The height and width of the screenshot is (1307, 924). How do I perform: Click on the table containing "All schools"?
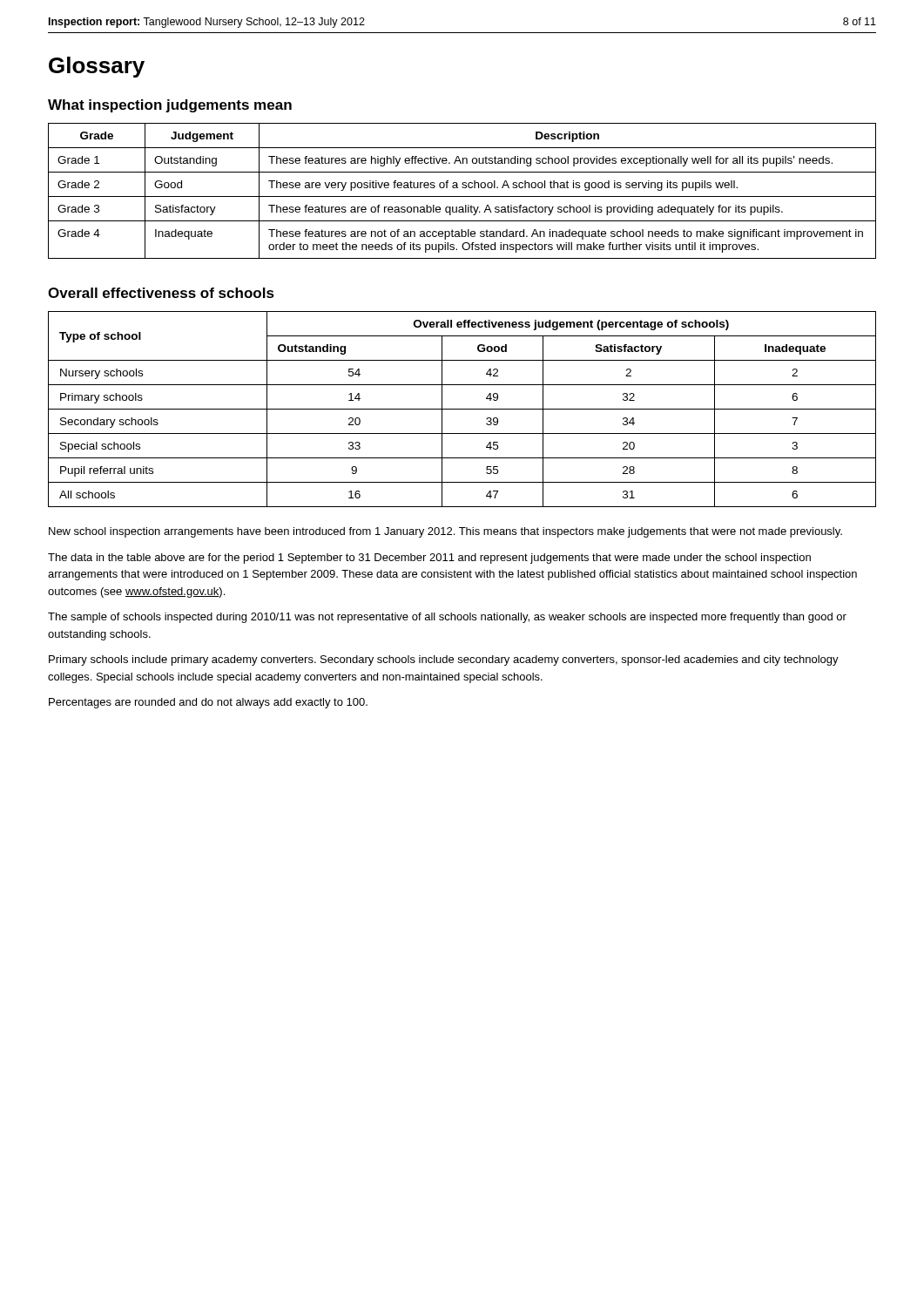[462, 409]
